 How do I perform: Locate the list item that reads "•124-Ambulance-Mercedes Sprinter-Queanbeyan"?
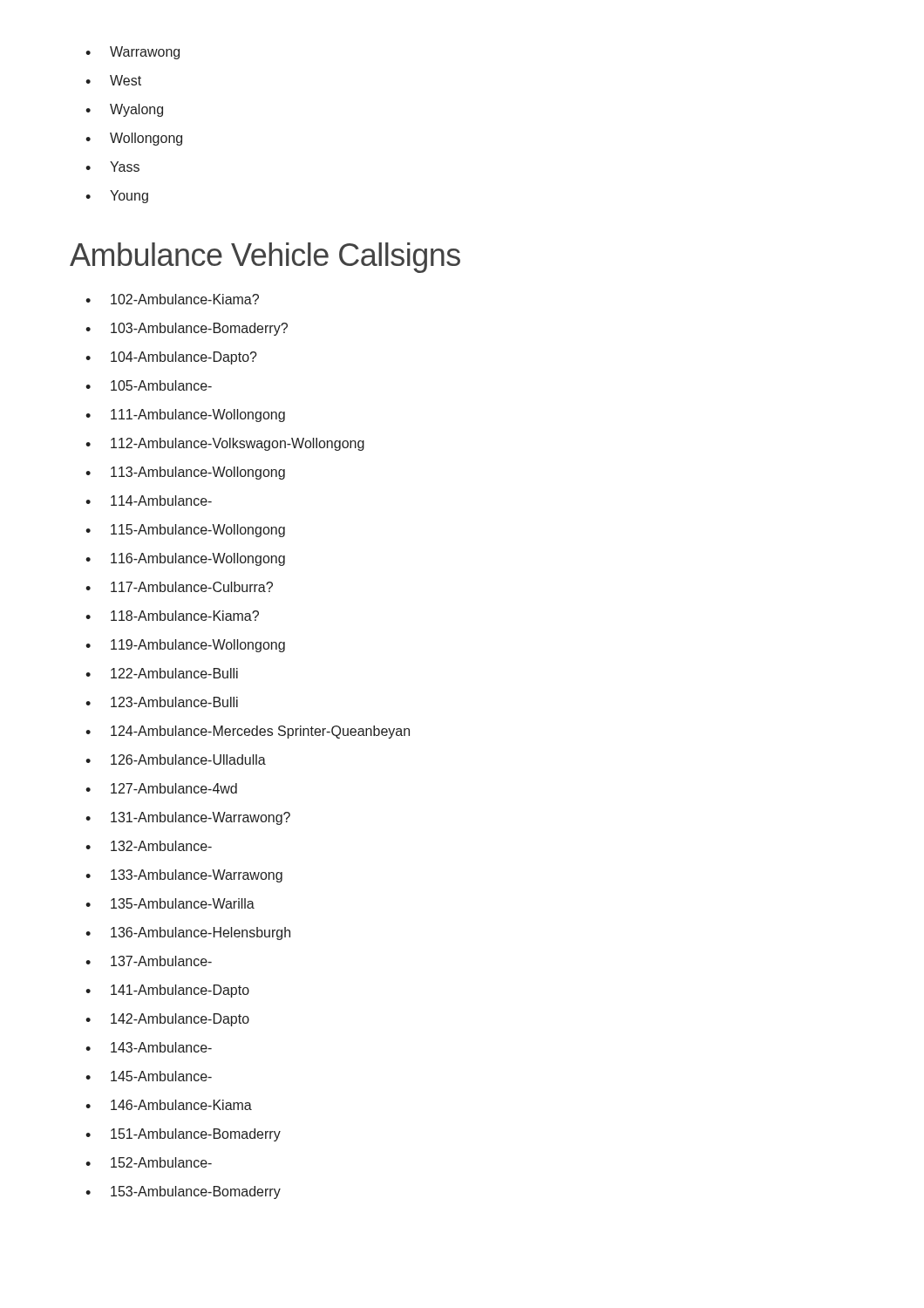click(248, 733)
